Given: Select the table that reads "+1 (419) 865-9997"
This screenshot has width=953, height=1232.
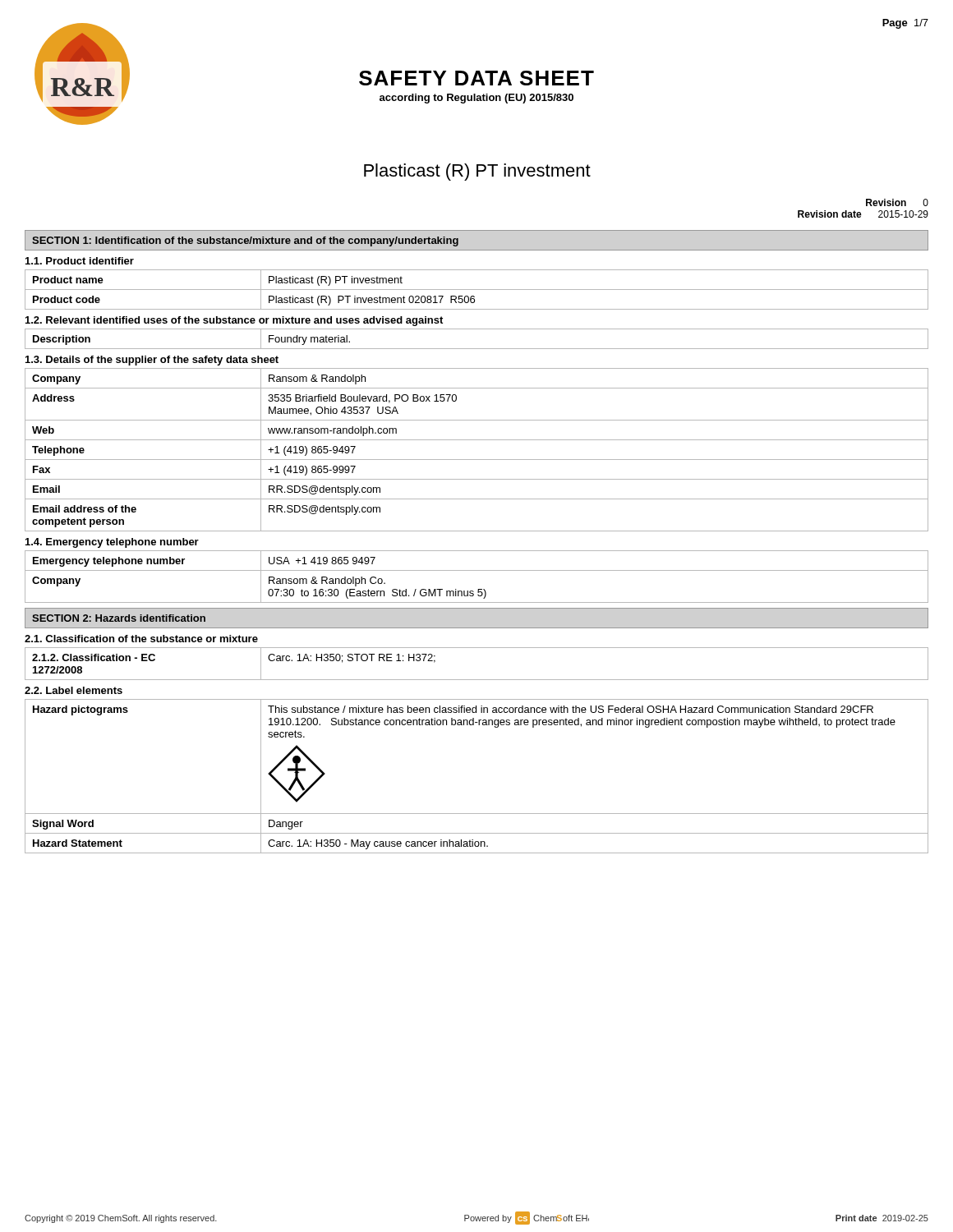Looking at the screenshot, I should click(x=476, y=450).
